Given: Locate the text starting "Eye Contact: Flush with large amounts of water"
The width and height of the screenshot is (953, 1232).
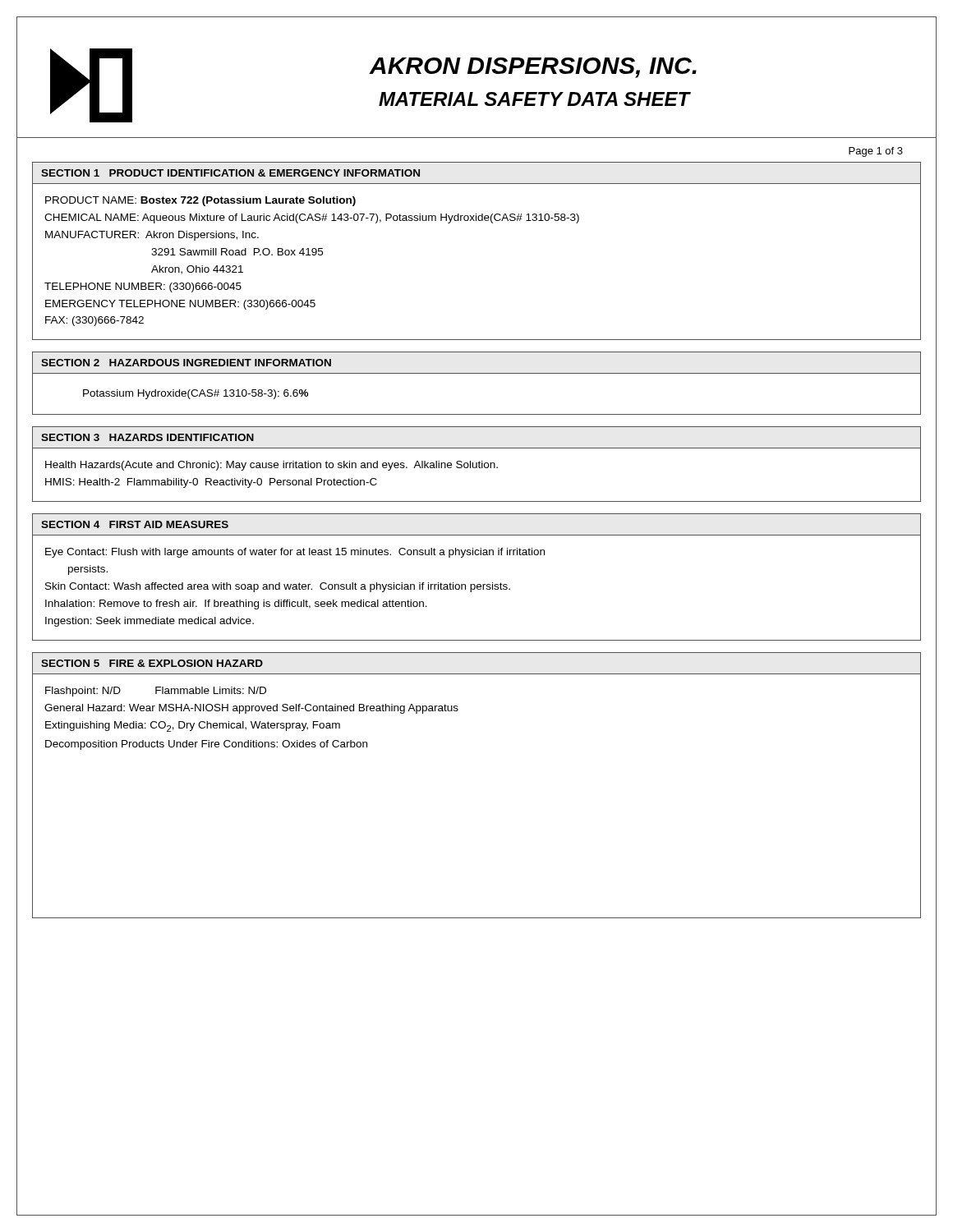Looking at the screenshot, I should pos(295,586).
